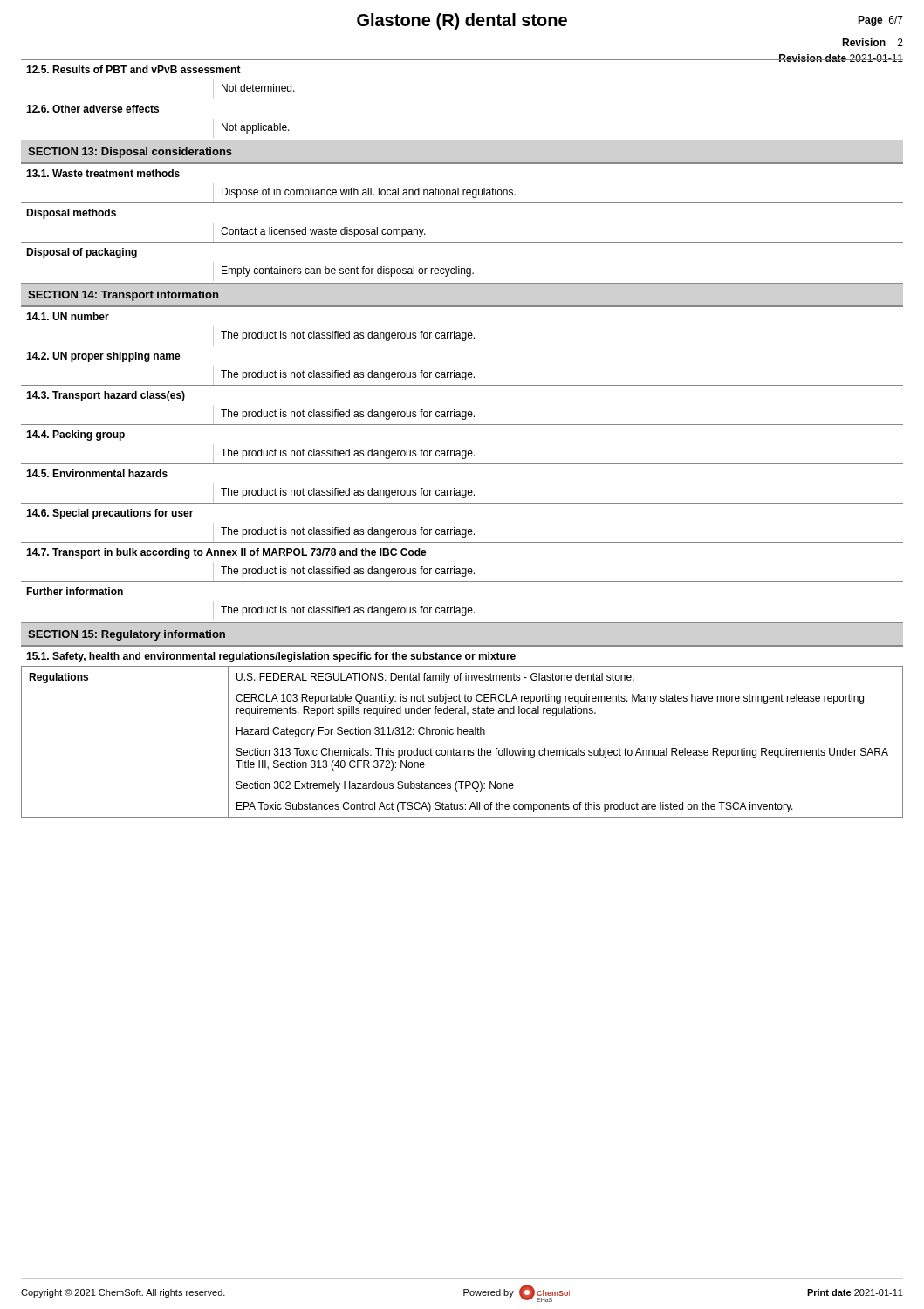Screen dimensions: 1309x924
Task: Select the section header with the text "SECTION 15: Regulatory"
Action: pos(127,634)
